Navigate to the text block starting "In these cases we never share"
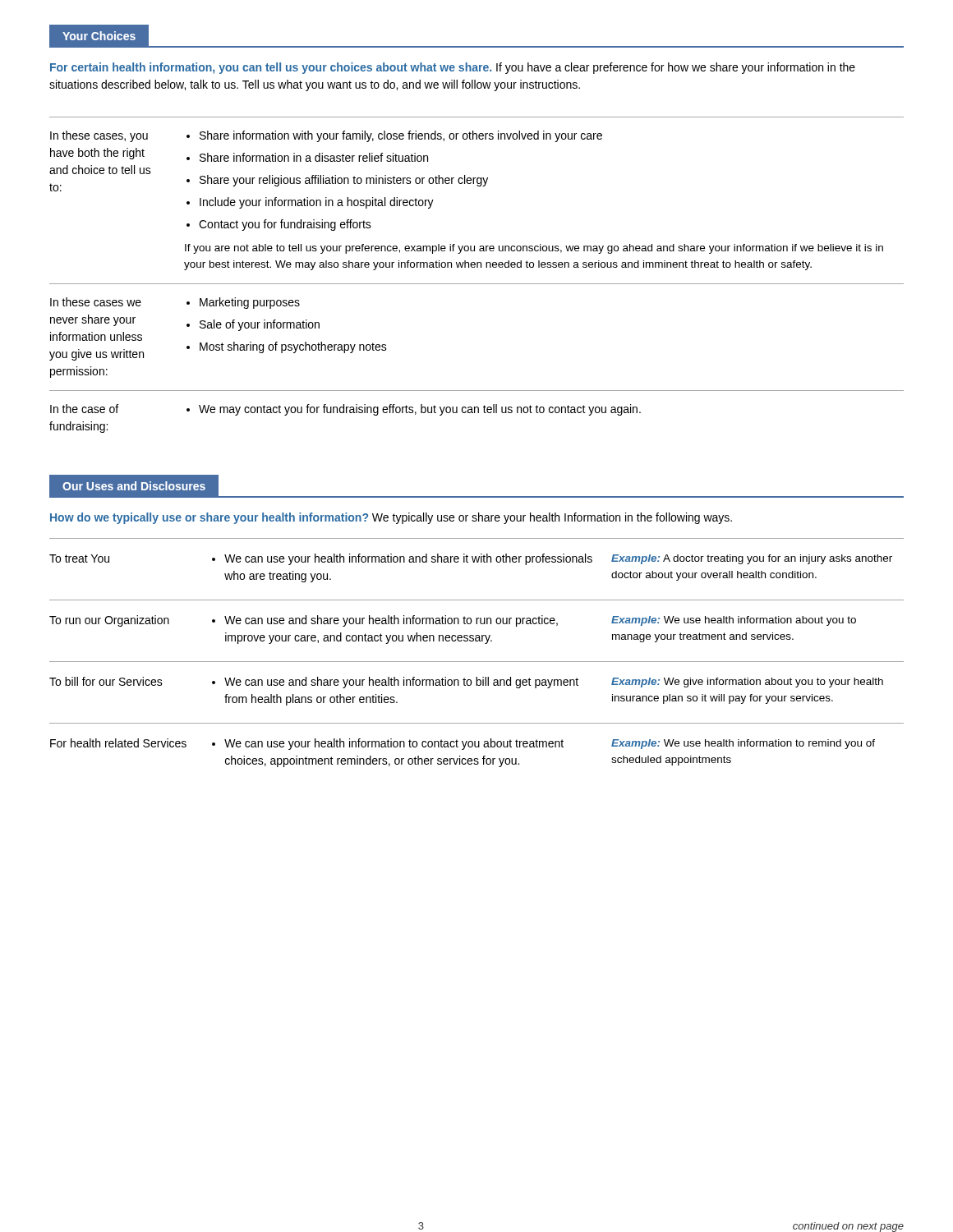 click(97, 336)
